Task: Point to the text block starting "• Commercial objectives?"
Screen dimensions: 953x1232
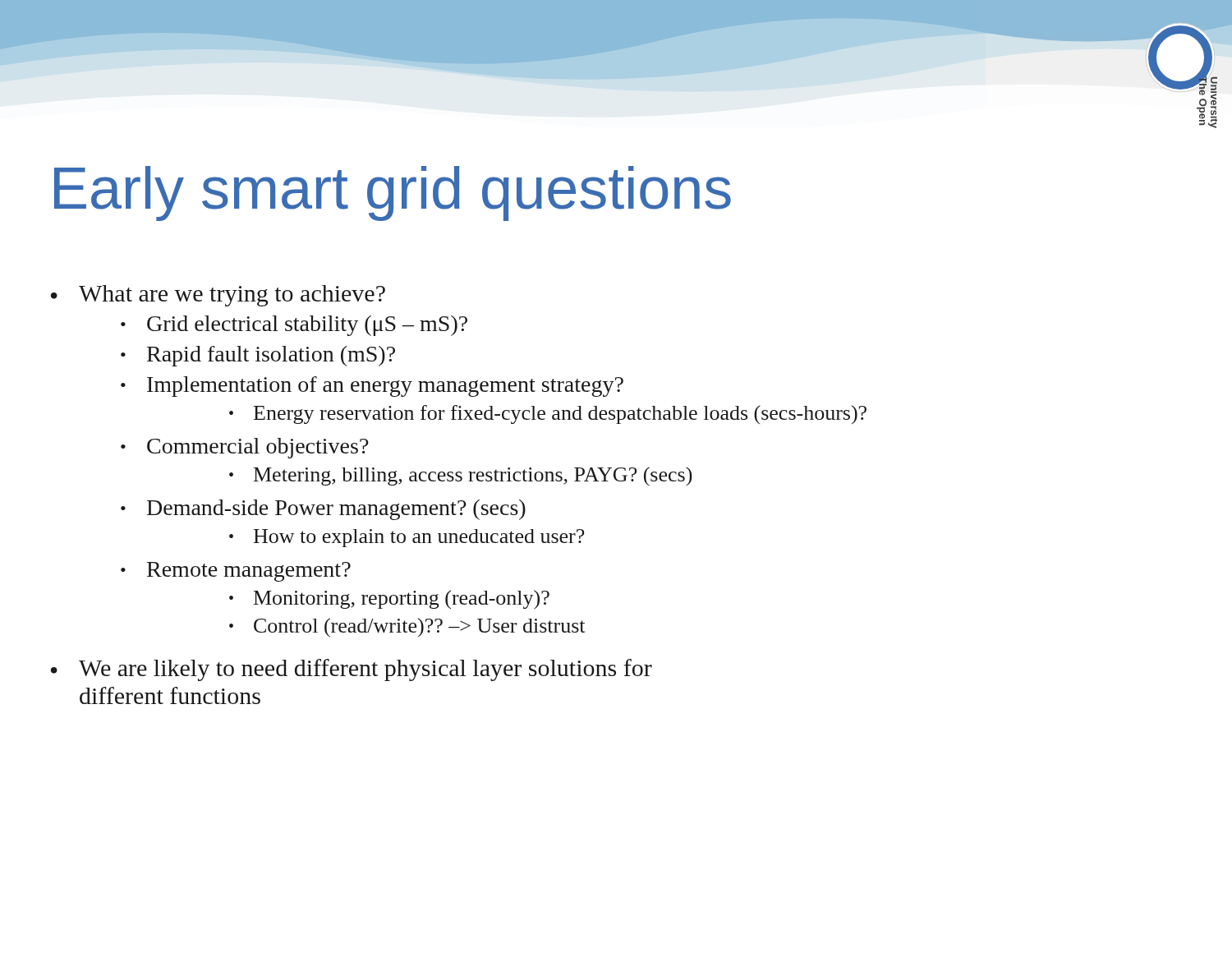Action: coord(406,462)
